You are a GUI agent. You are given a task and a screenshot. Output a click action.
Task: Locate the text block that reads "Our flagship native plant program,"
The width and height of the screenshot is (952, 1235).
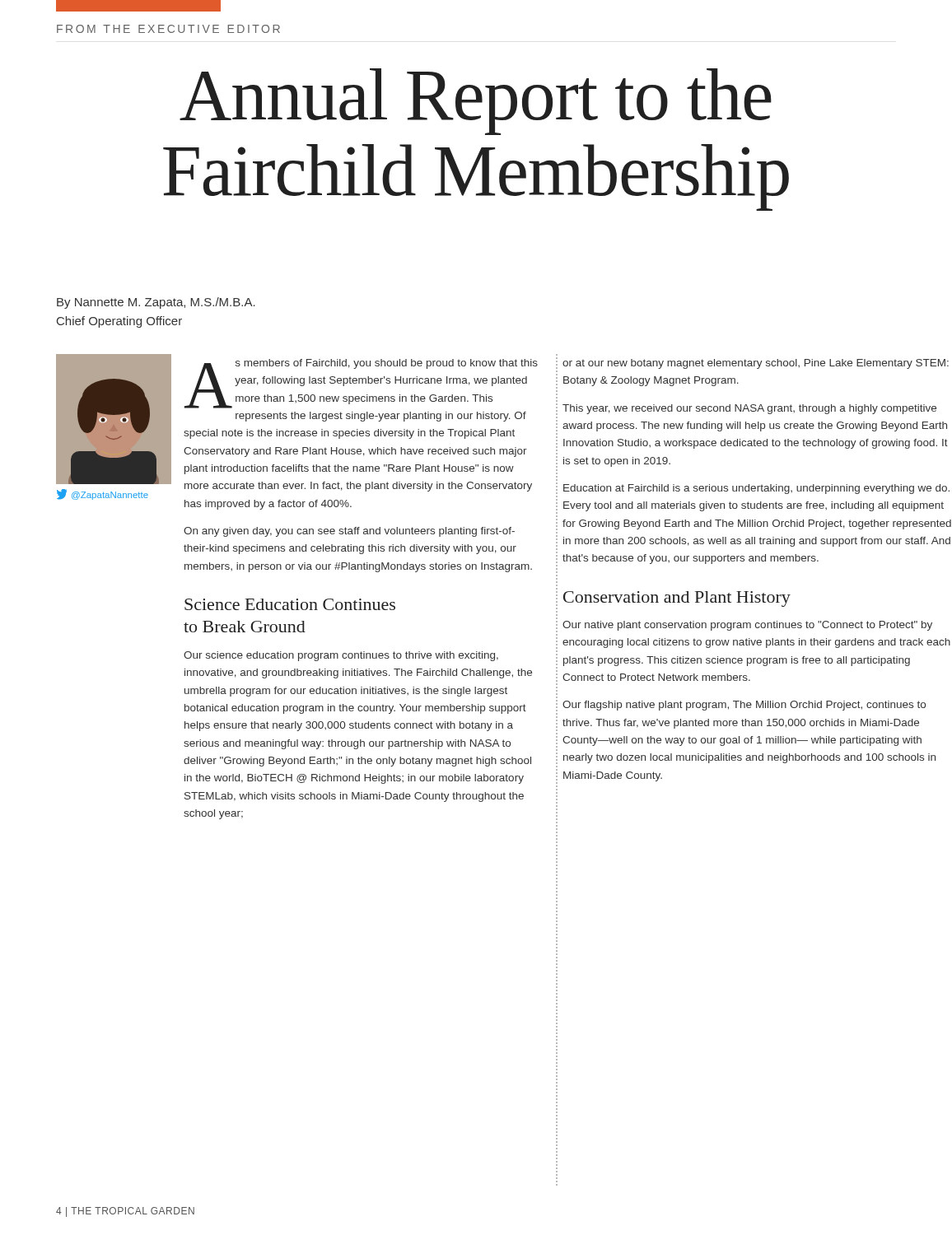[749, 740]
